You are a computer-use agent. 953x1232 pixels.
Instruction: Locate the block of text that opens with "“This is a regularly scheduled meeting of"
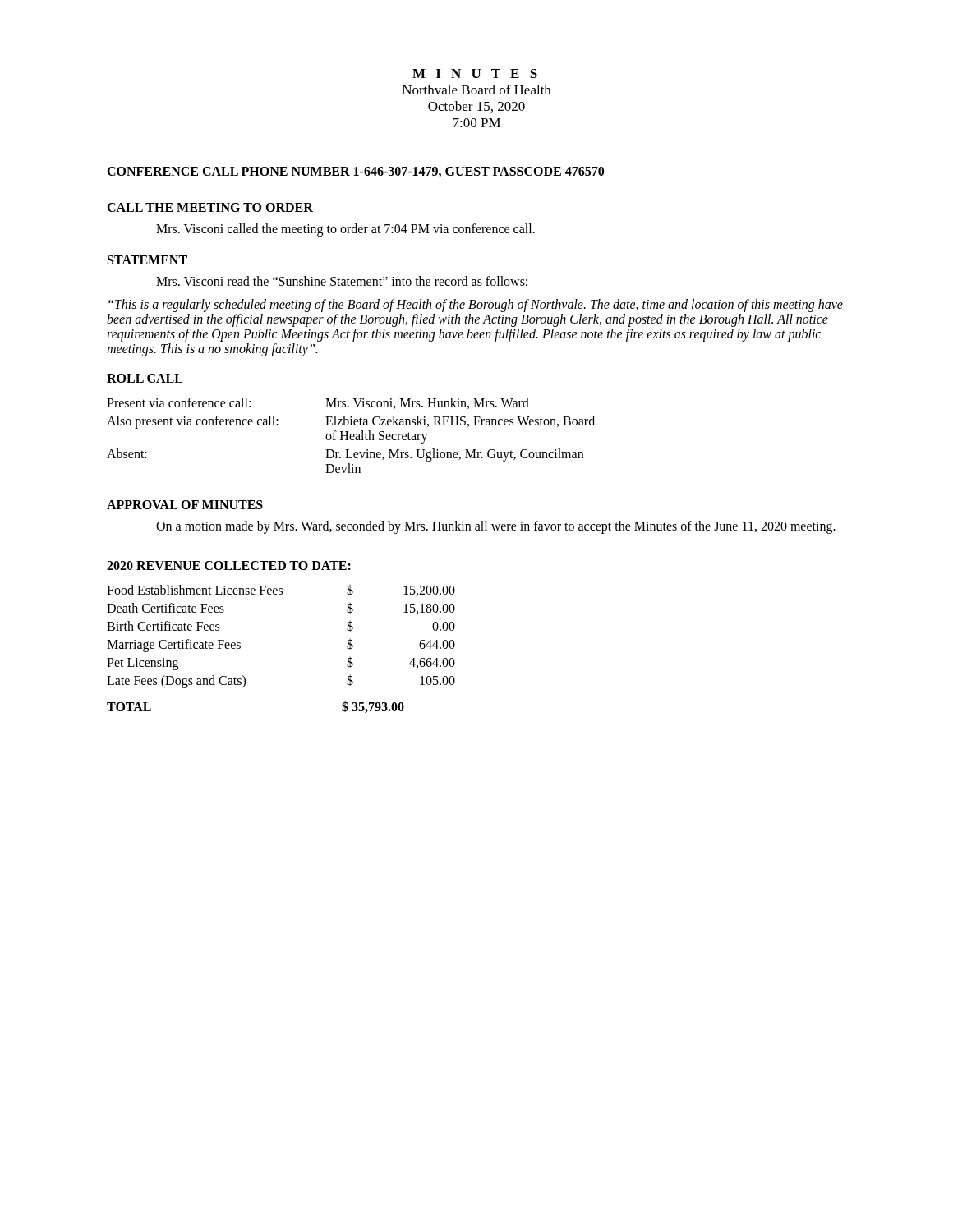tap(475, 326)
